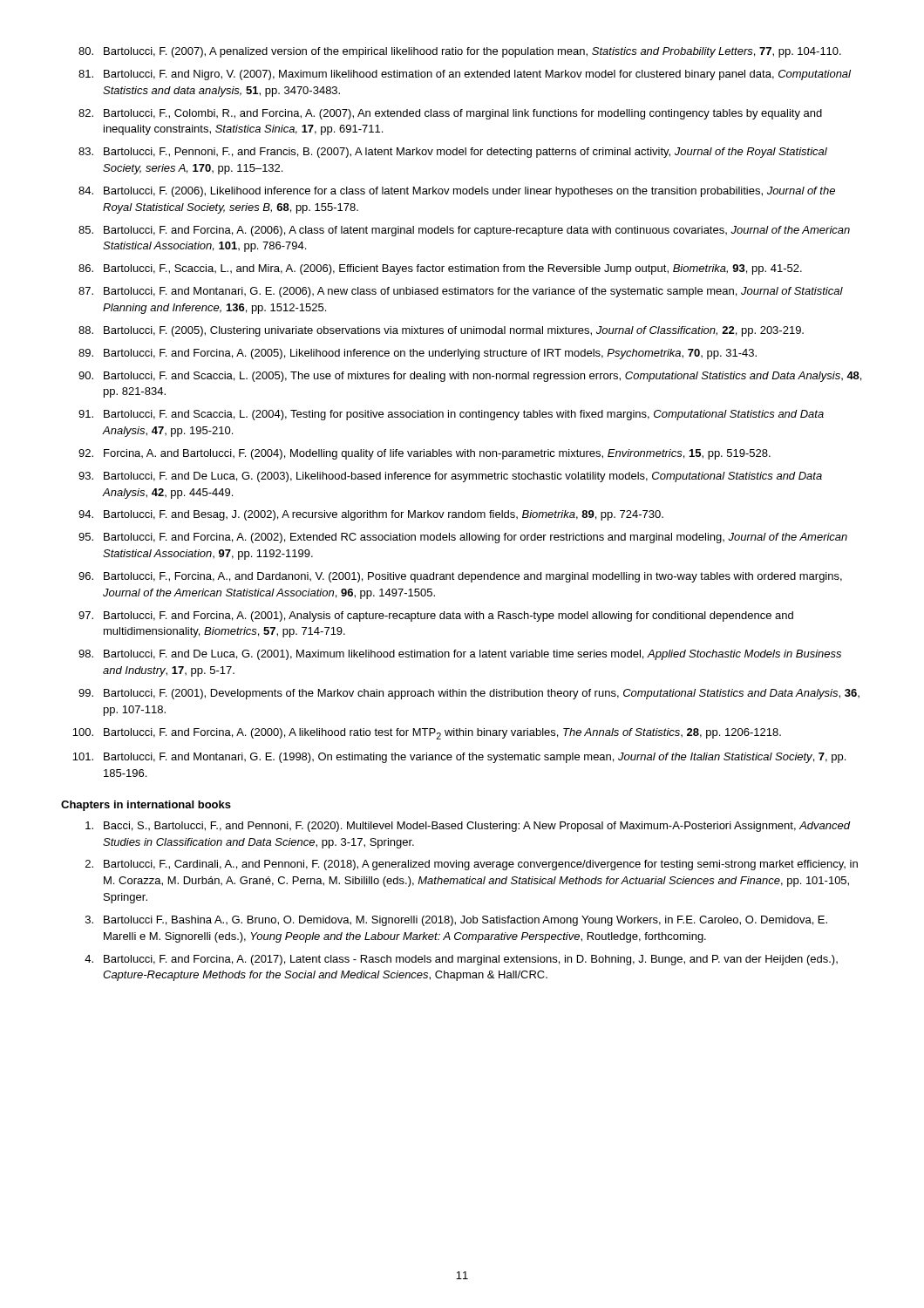Point to the region starting "91. Bartolucci, F."

(x=462, y=423)
